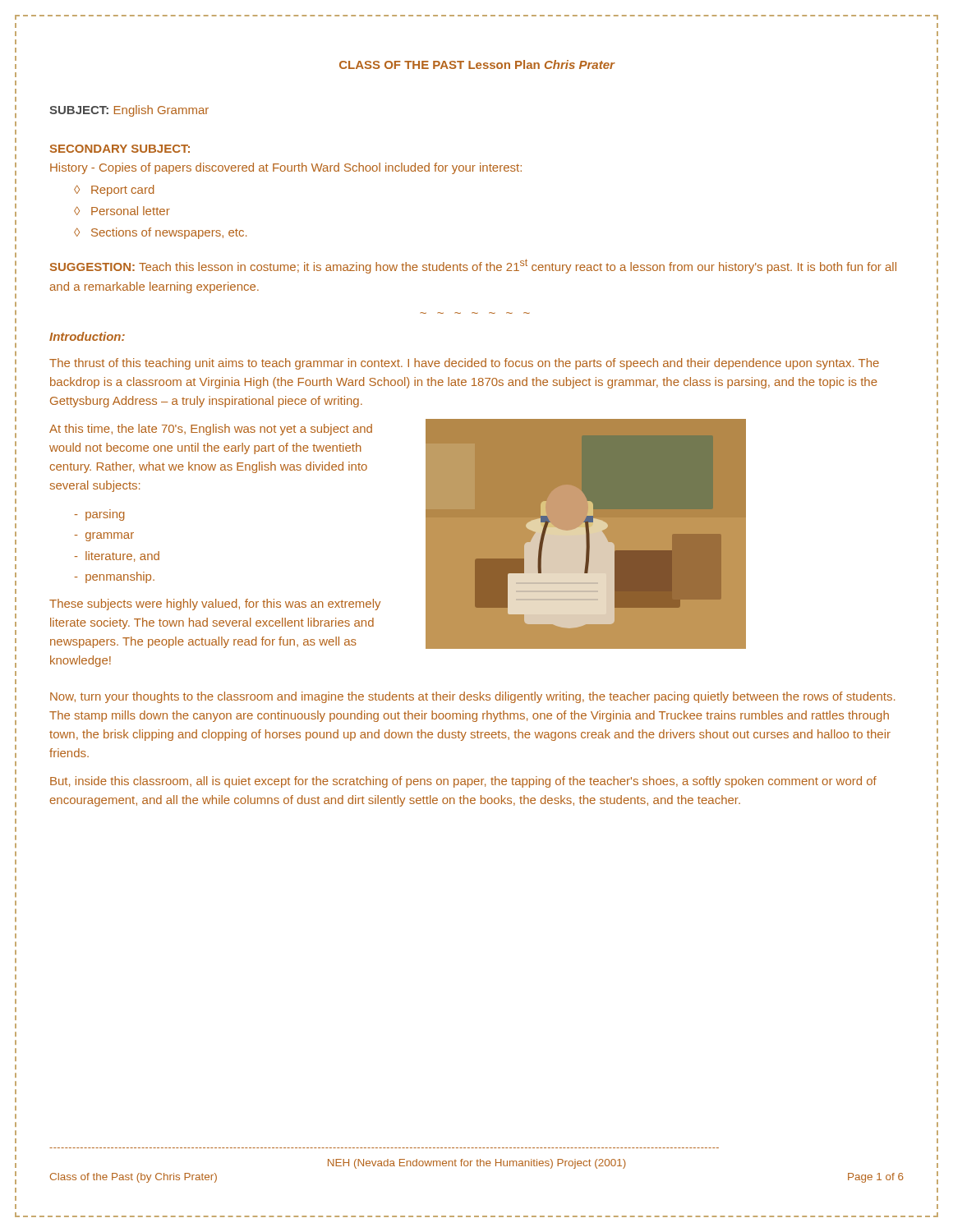Click on the photo
953x1232 pixels.
coord(586,533)
